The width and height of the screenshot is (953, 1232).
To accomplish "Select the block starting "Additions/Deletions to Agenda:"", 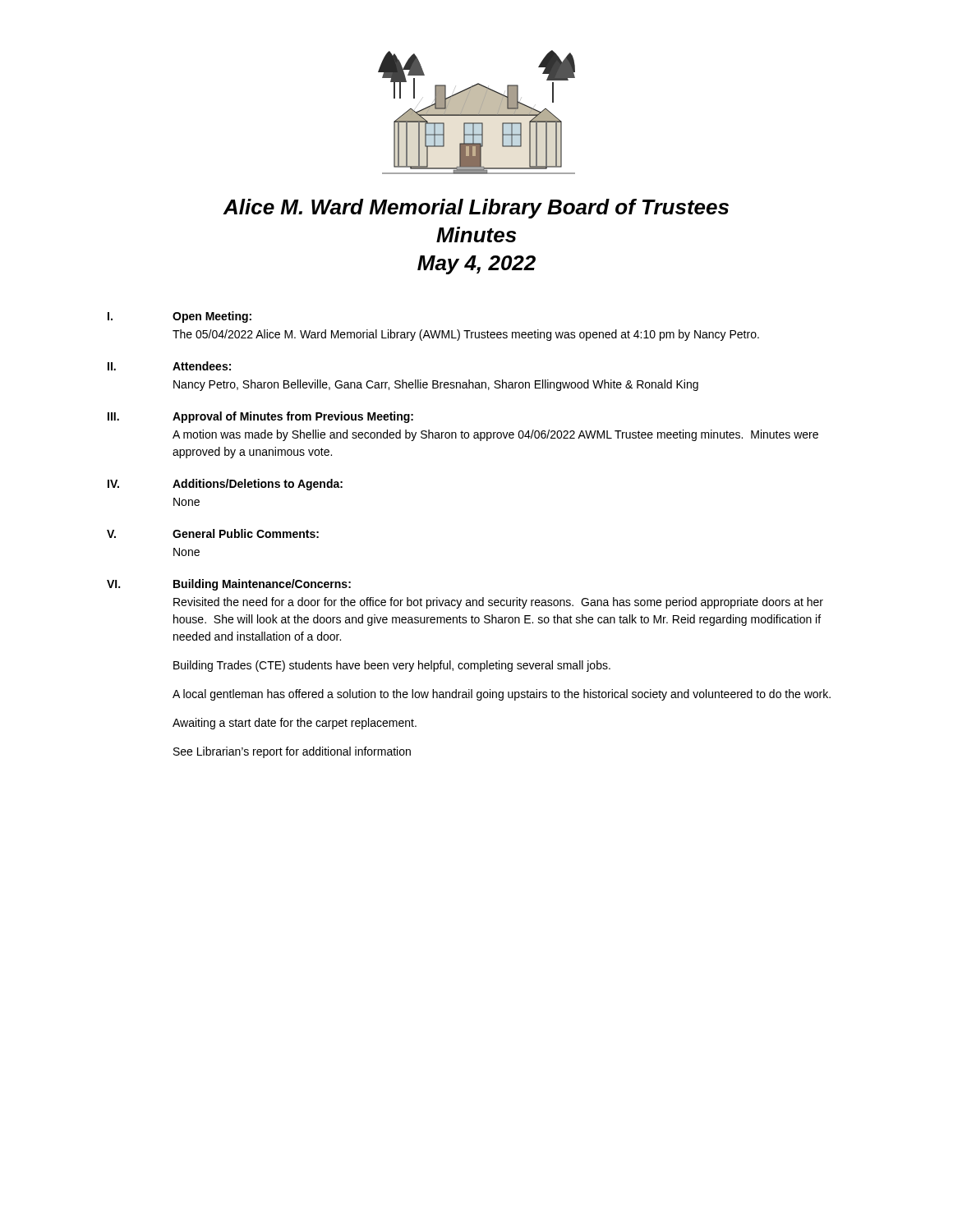I will (x=258, y=484).
